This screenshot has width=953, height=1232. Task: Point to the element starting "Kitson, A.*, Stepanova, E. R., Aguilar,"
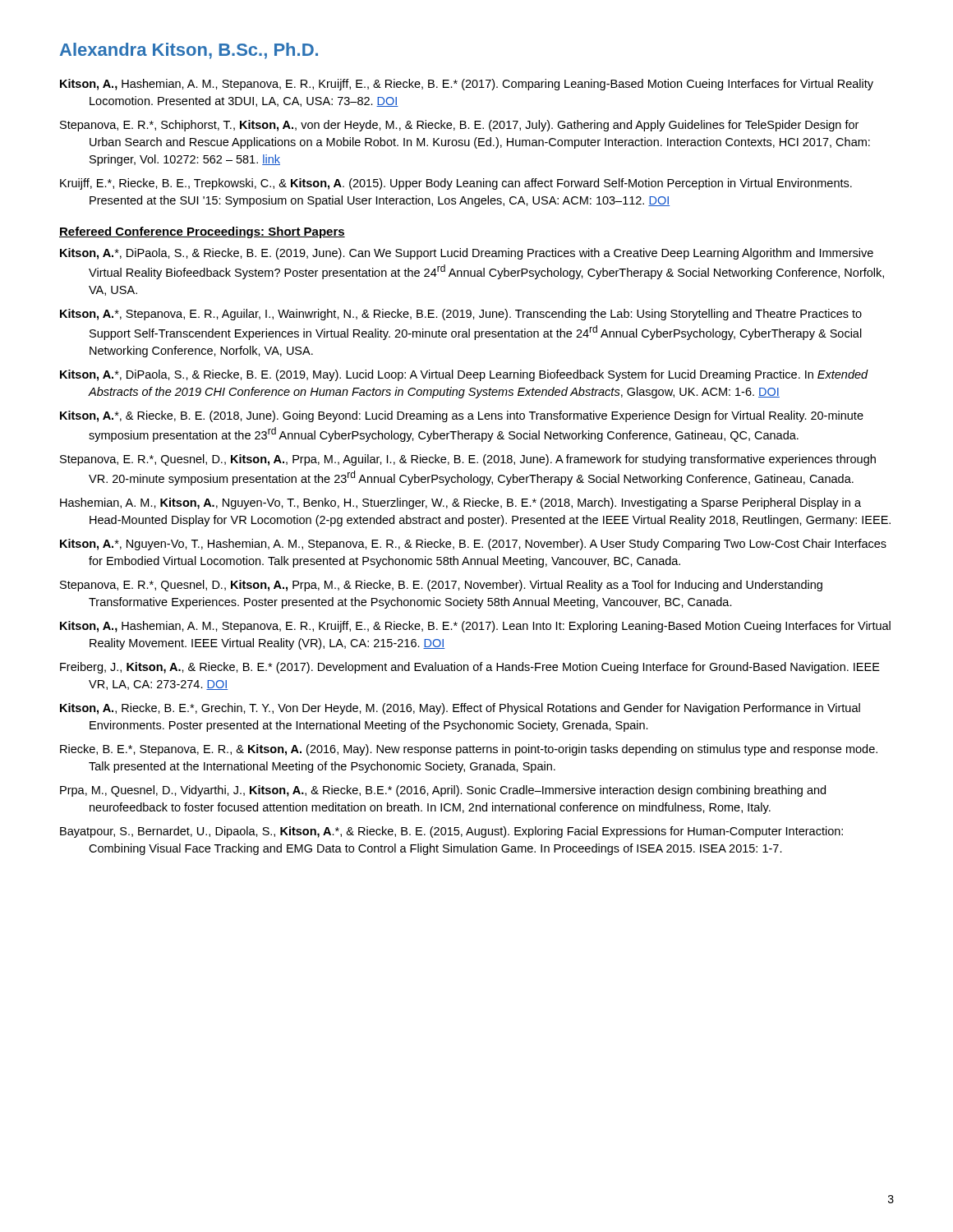pyautogui.click(x=461, y=332)
